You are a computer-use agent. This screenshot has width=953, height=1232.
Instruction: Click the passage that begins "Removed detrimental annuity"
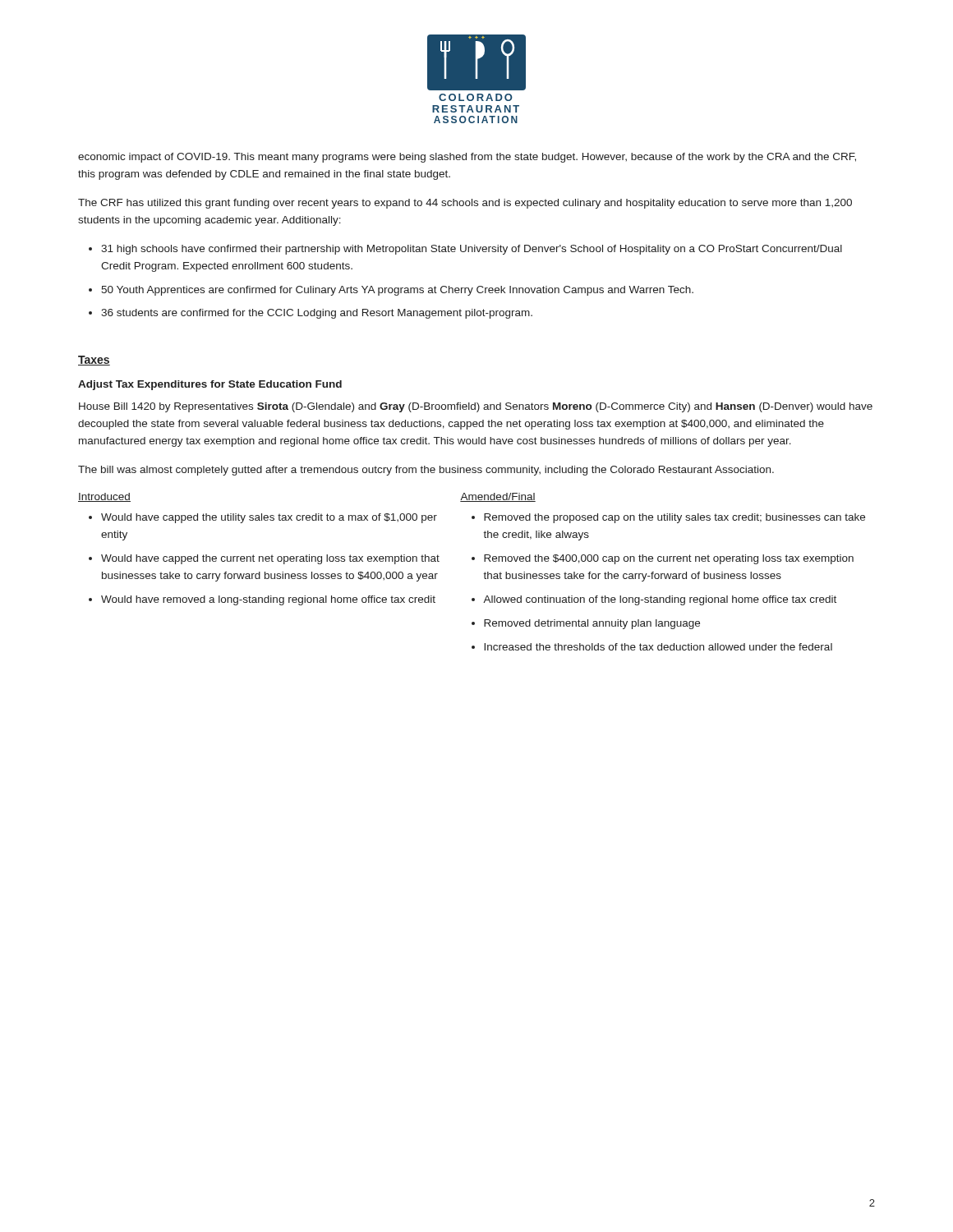point(592,623)
